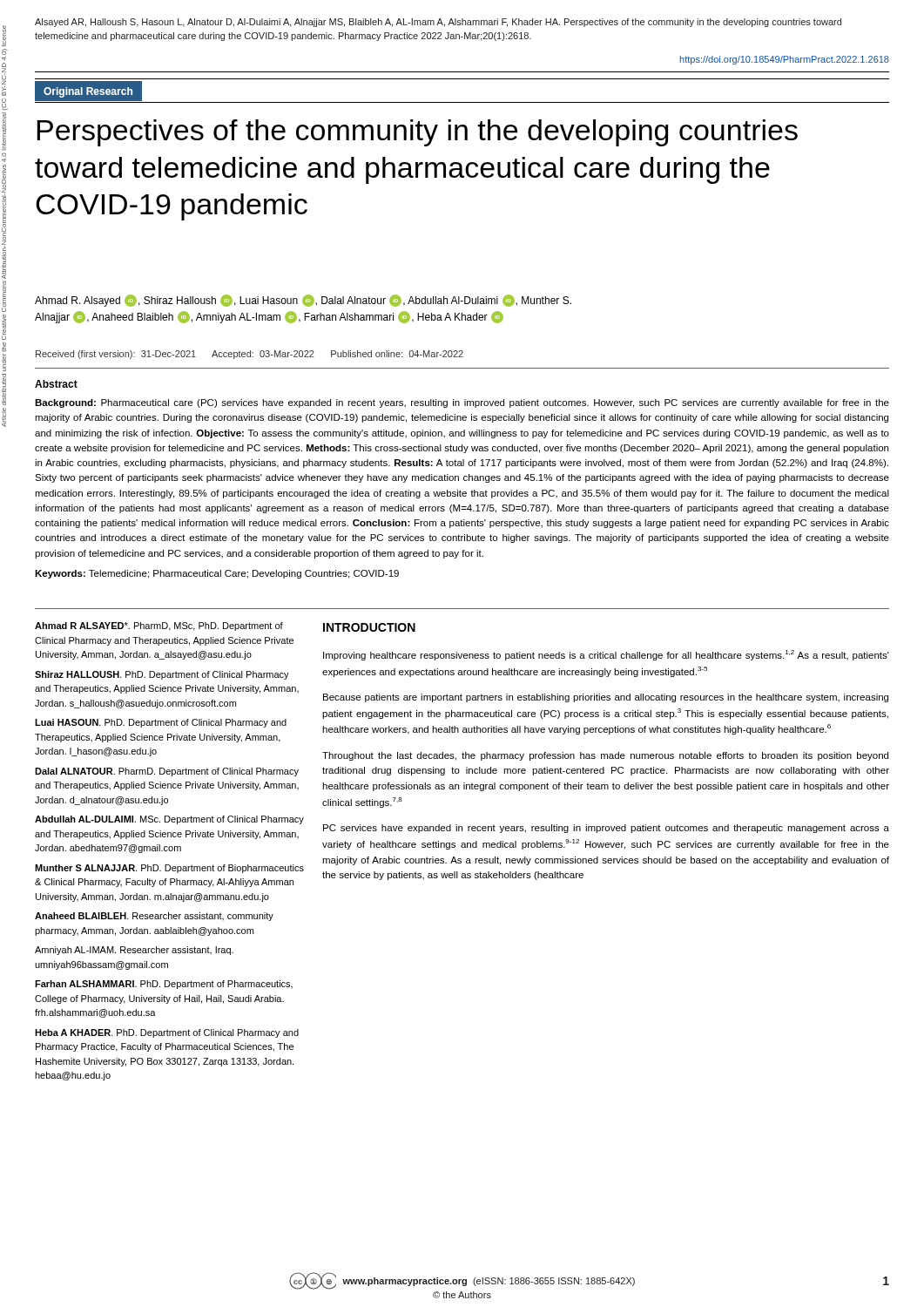Where is the passage that starts "Improving healthcare responsiveness"?

pos(606,766)
